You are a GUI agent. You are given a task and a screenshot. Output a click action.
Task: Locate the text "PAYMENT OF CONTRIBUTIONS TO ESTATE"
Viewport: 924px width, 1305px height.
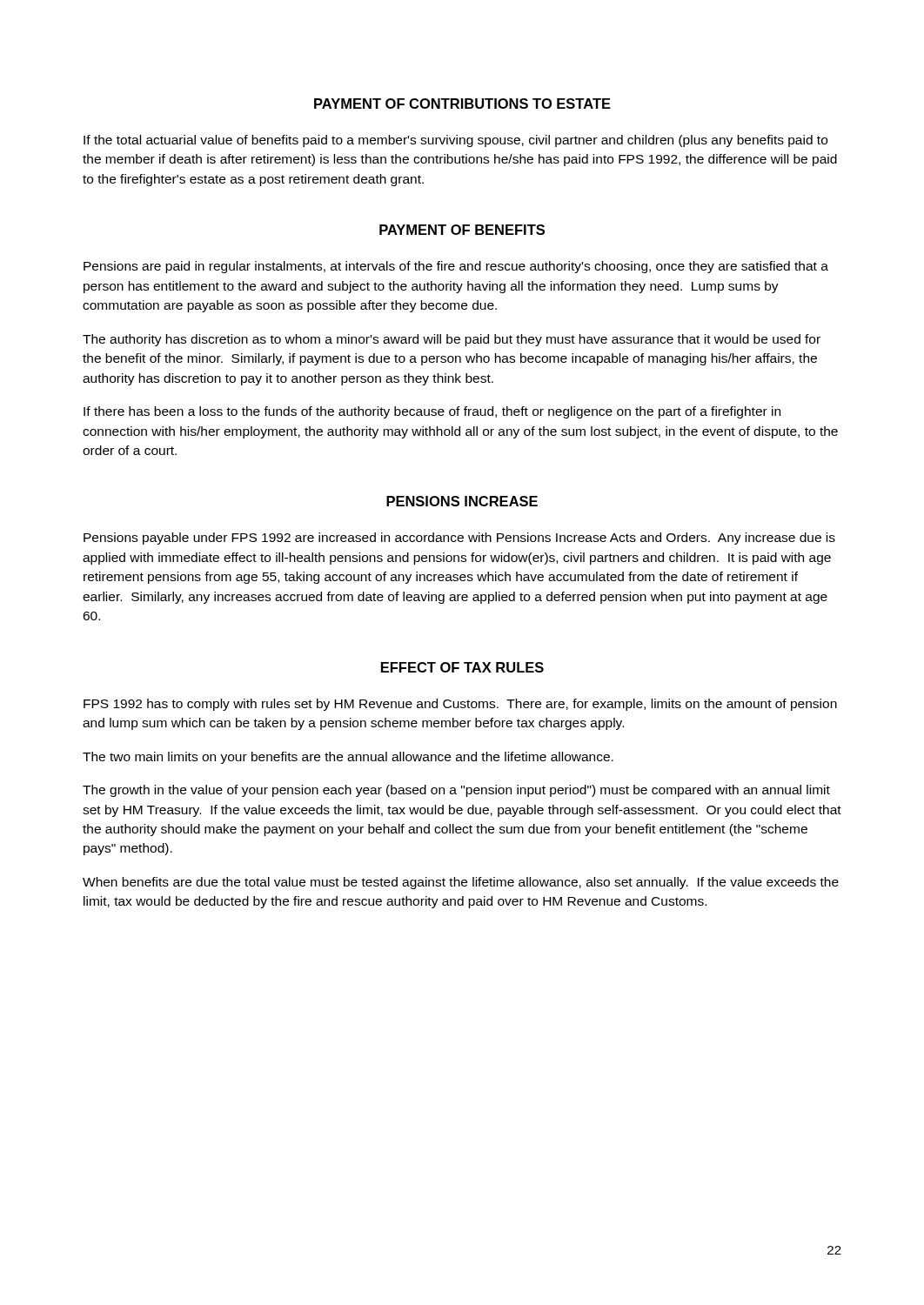point(462,103)
